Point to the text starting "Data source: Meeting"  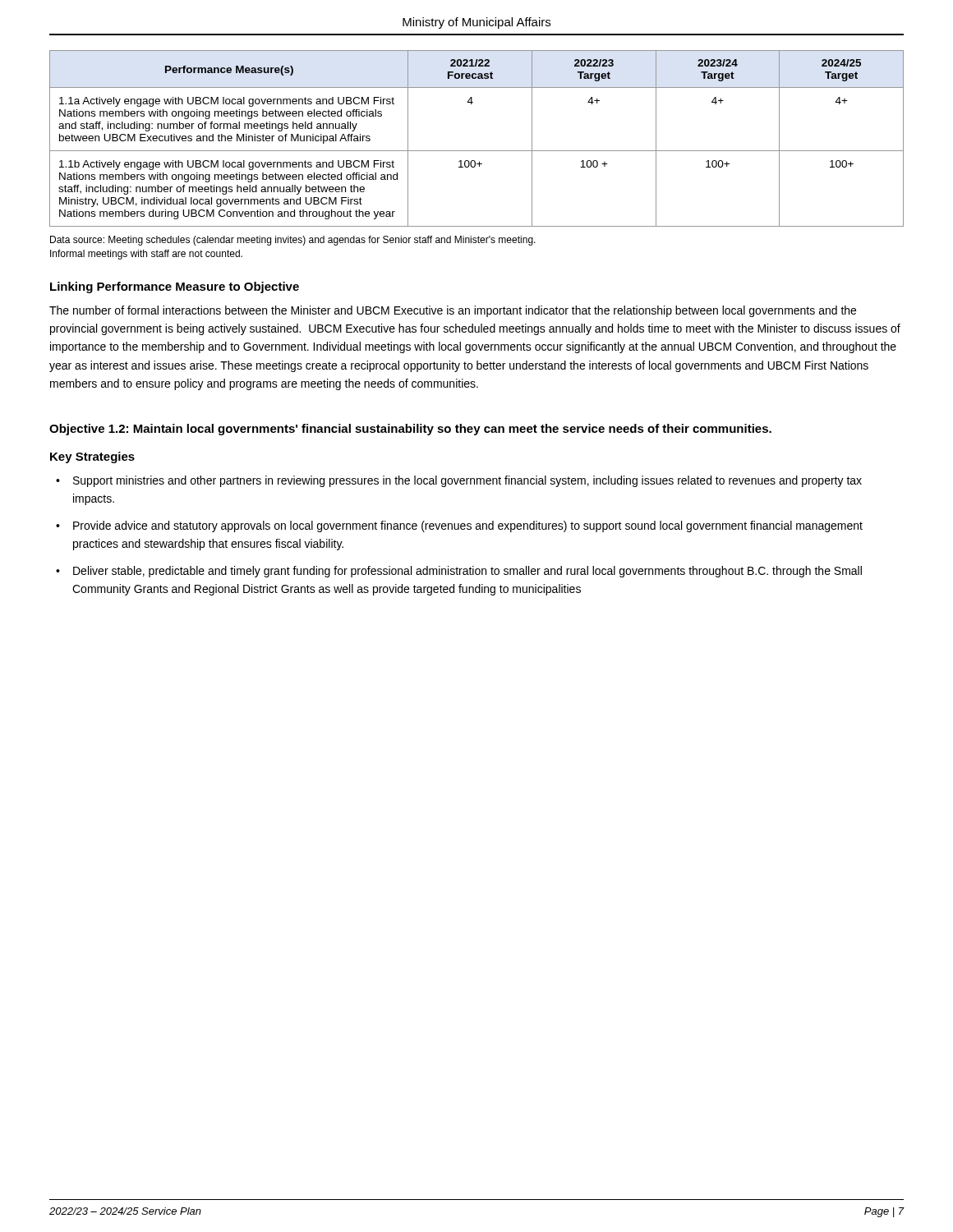(x=293, y=247)
